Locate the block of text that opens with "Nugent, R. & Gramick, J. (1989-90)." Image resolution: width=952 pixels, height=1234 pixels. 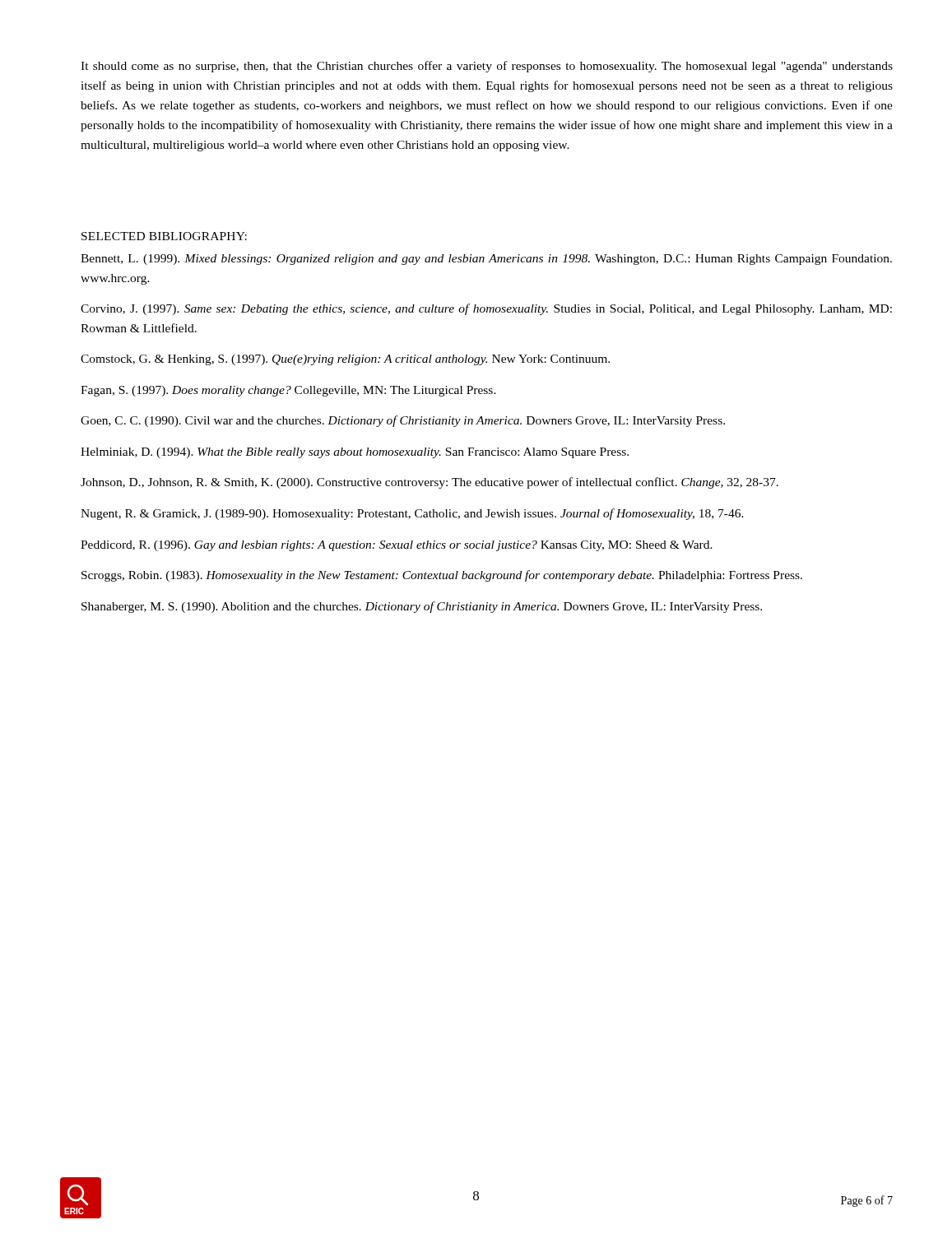[x=412, y=513]
